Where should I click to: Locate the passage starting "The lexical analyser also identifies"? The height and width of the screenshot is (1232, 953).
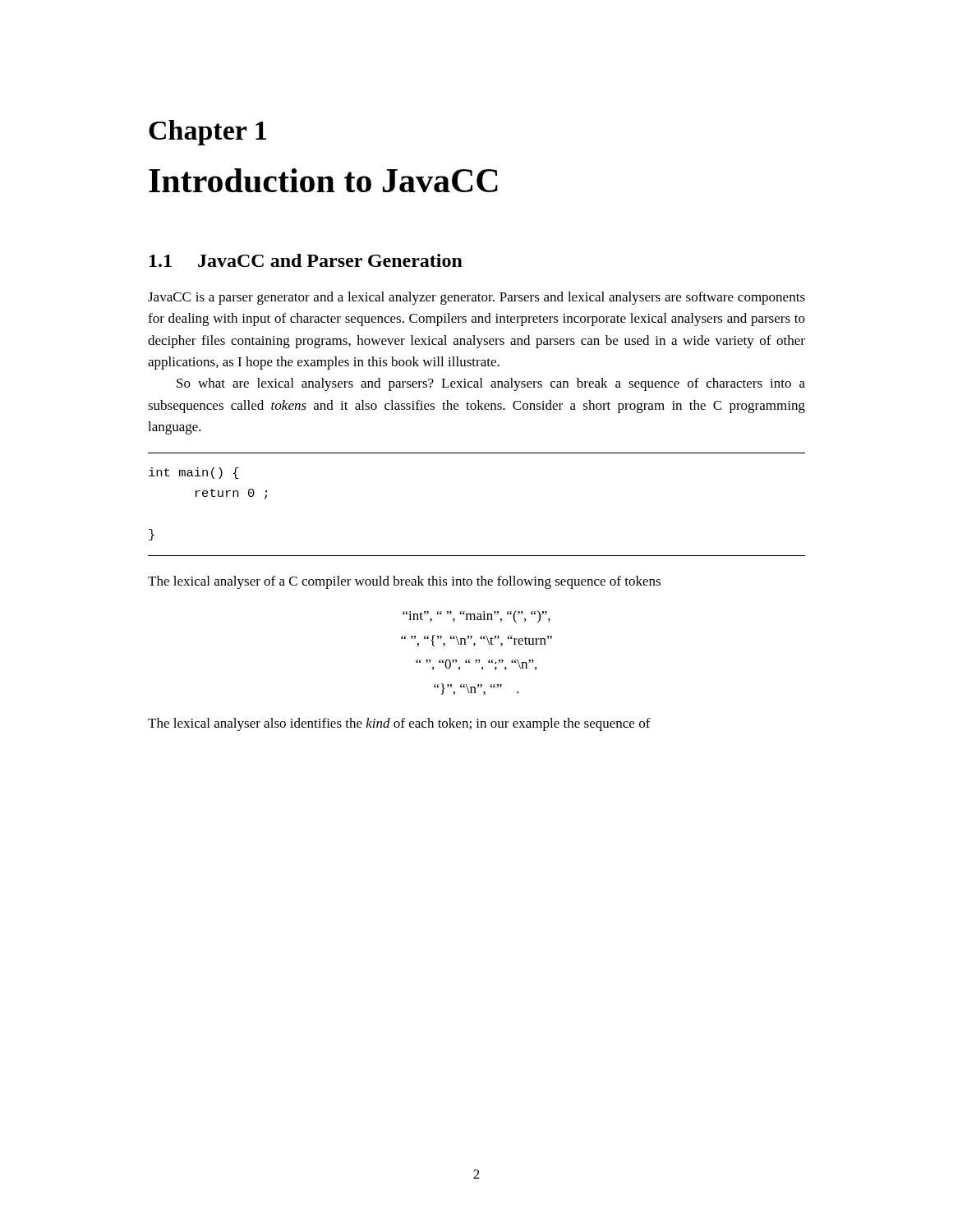[x=476, y=724]
